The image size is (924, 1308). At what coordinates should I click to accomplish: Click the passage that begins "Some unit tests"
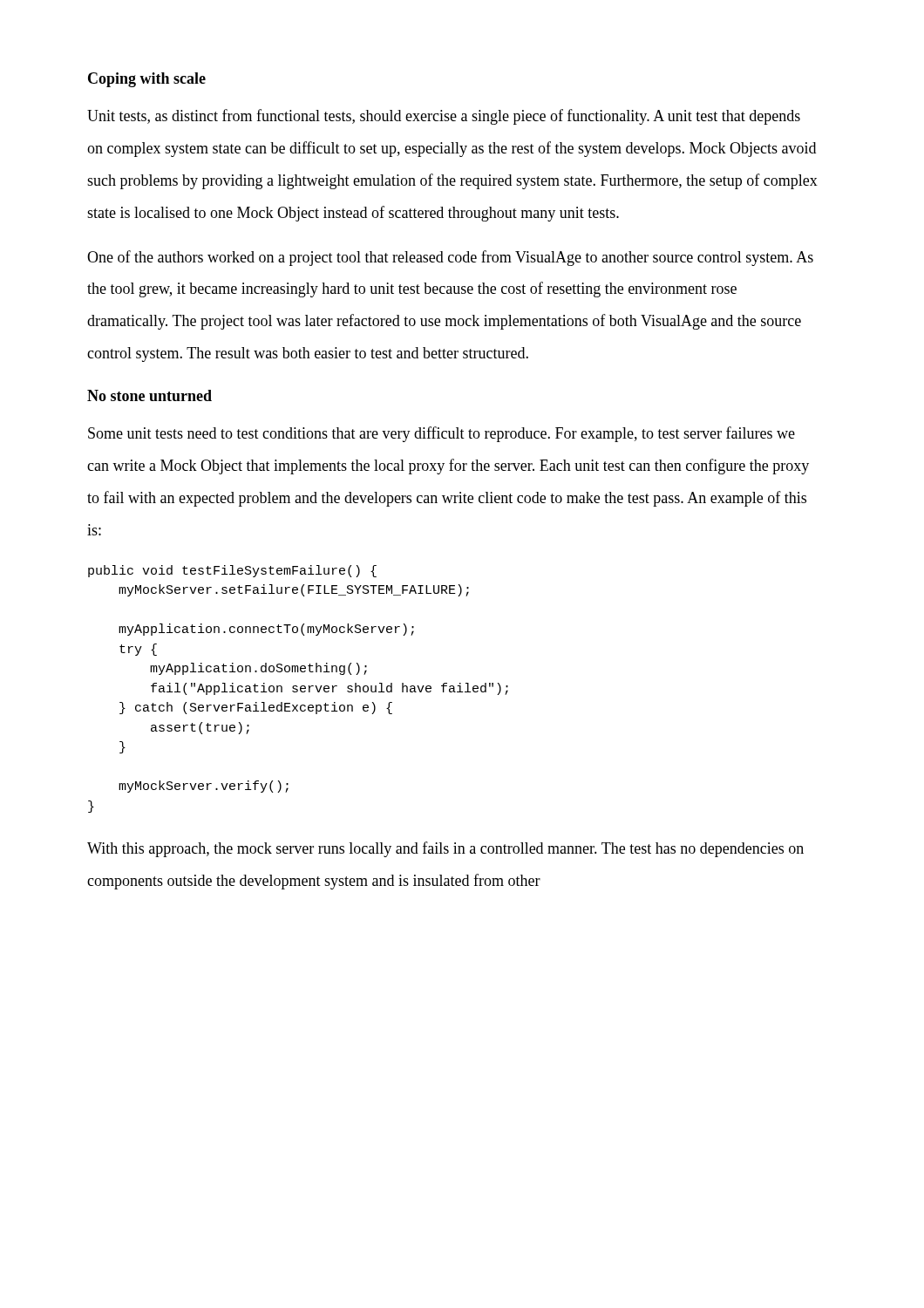coord(442,434)
